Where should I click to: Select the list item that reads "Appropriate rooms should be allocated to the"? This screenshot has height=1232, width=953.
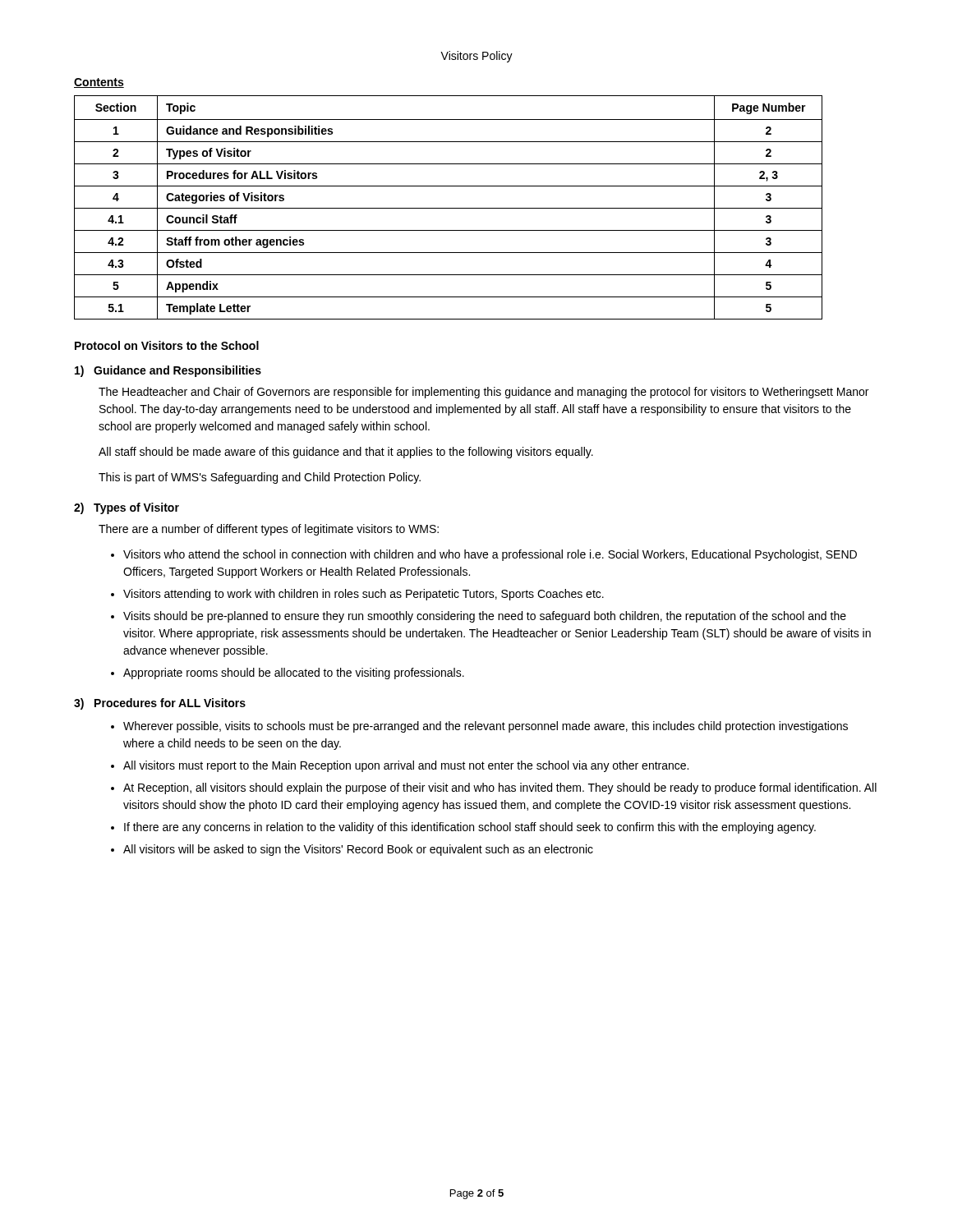[x=294, y=673]
